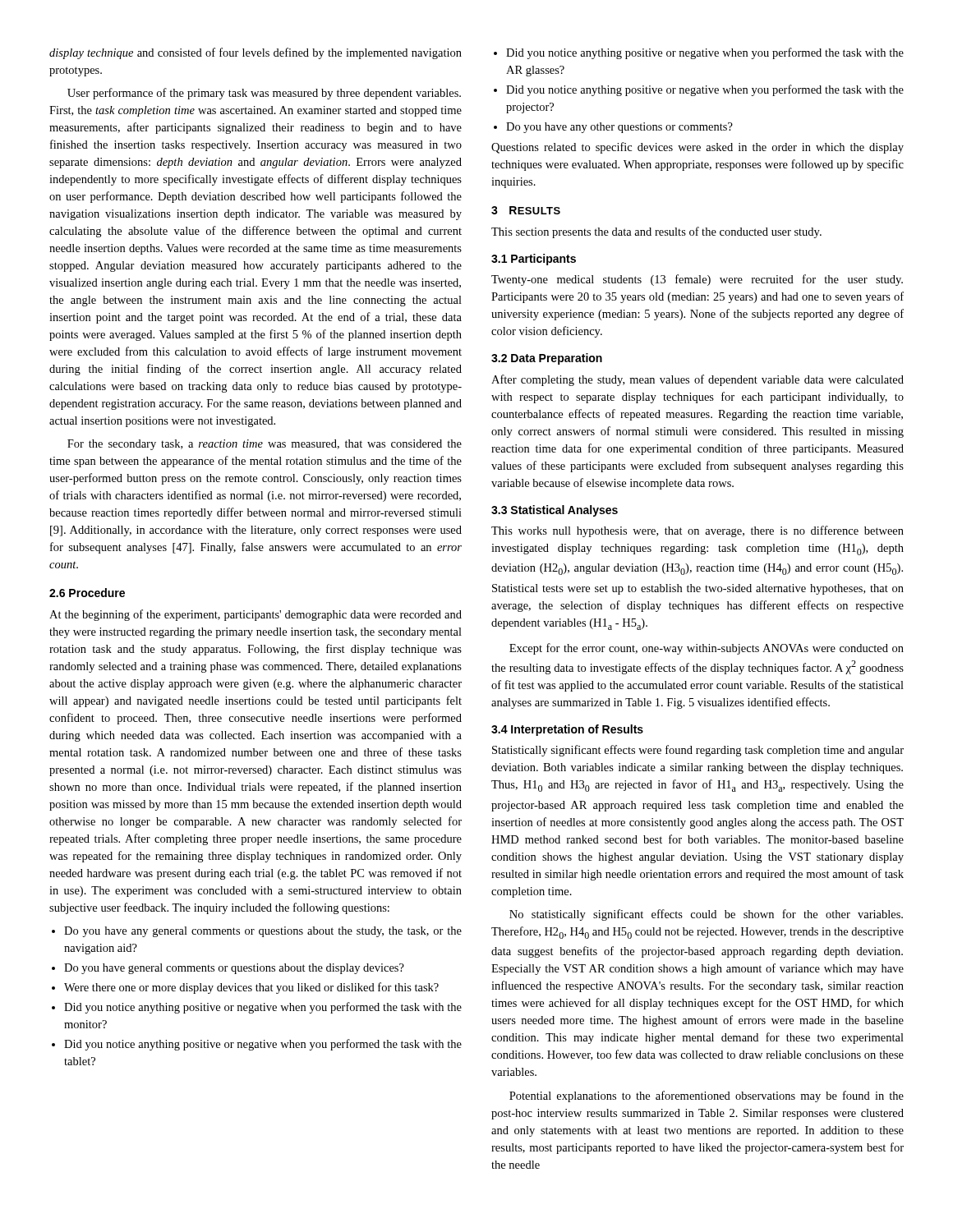Locate the text block starting "Were there one or more display"
Viewport: 953px width, 1232px height.
pyautogui.click(x=251, y=987)
